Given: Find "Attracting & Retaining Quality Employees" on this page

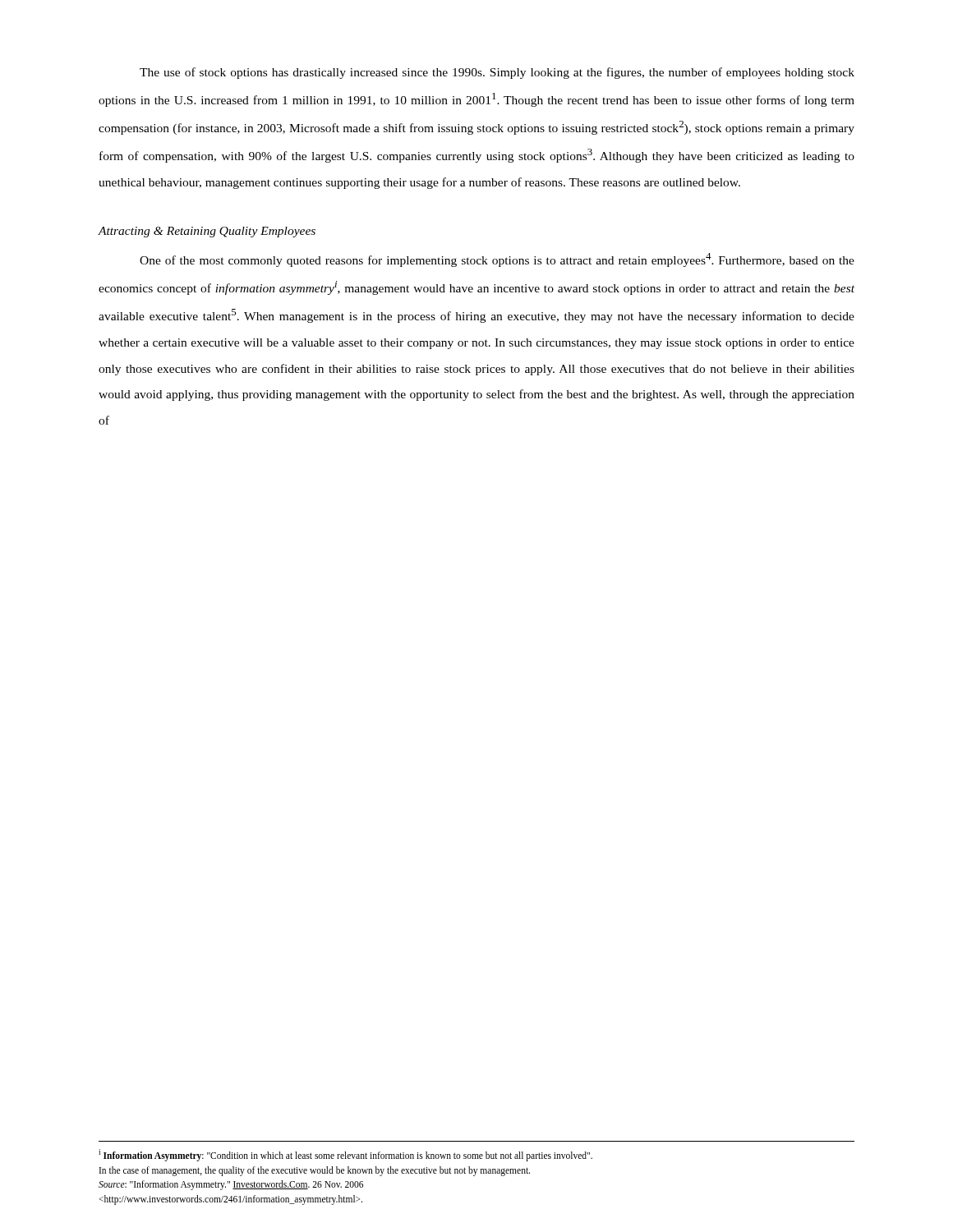Looking at the screenshot, I should (x=207, y=231).
